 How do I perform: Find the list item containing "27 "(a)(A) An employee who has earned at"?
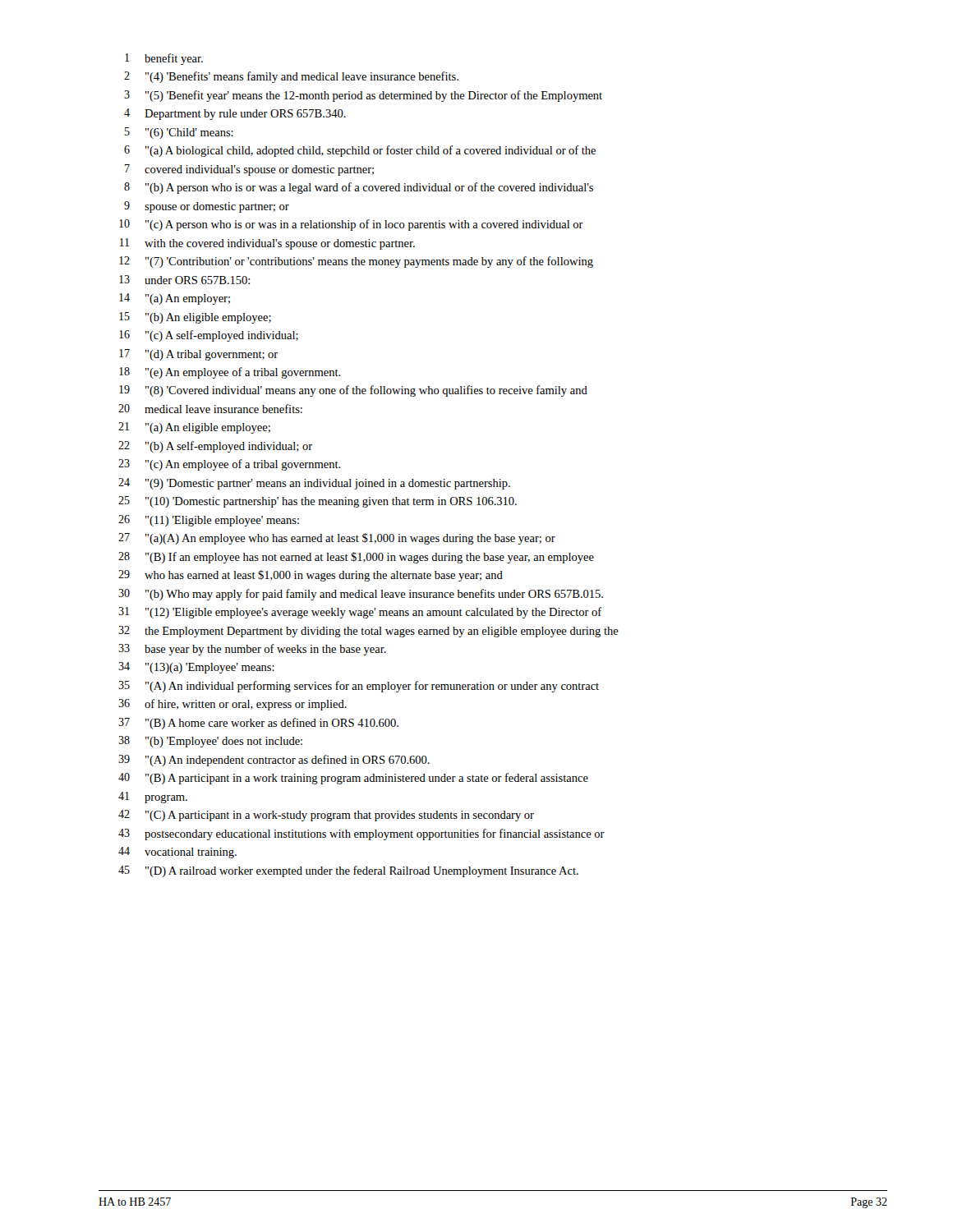[x=493, y=538]
